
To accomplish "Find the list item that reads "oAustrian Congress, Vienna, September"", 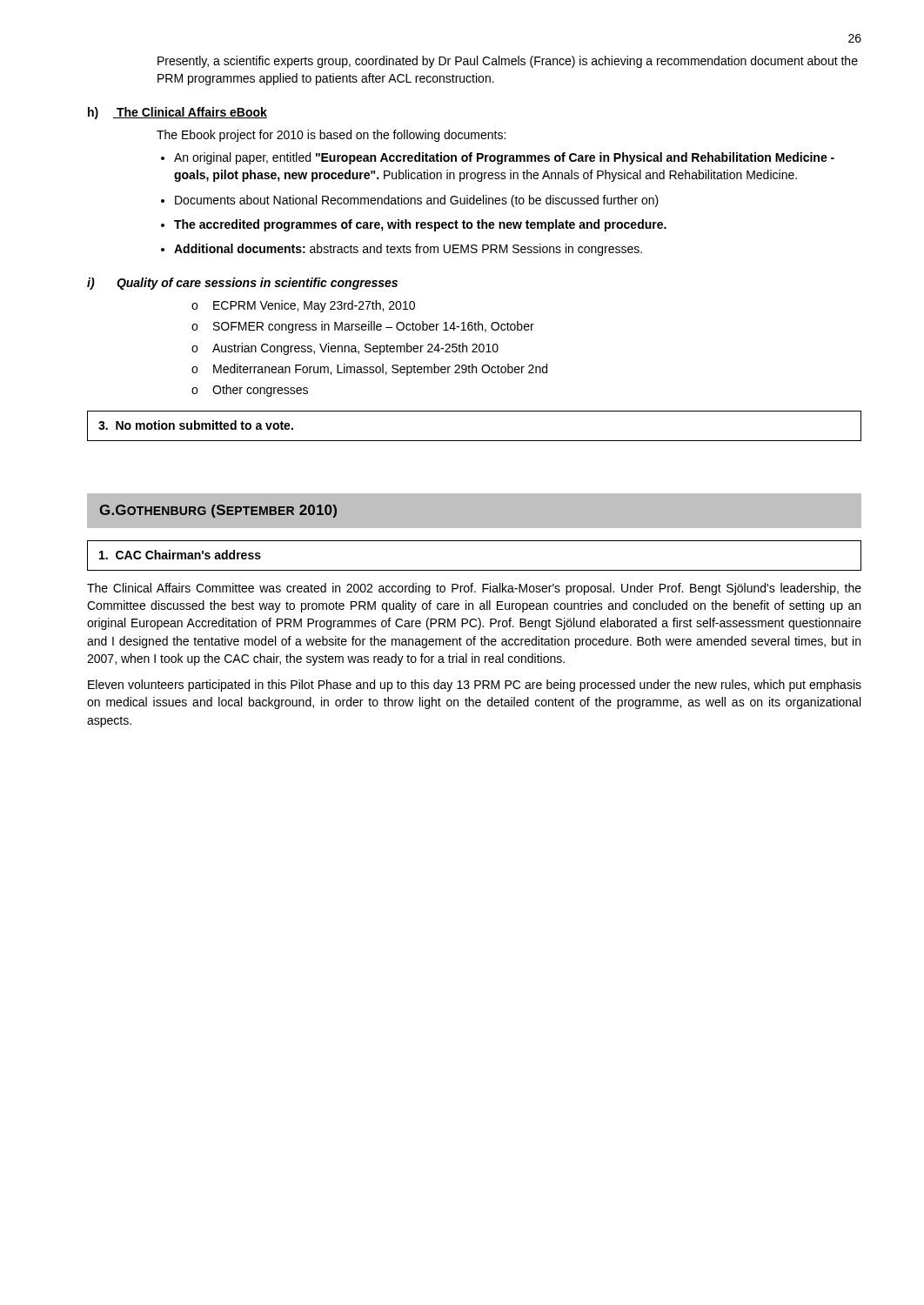I will click(345, 348).
